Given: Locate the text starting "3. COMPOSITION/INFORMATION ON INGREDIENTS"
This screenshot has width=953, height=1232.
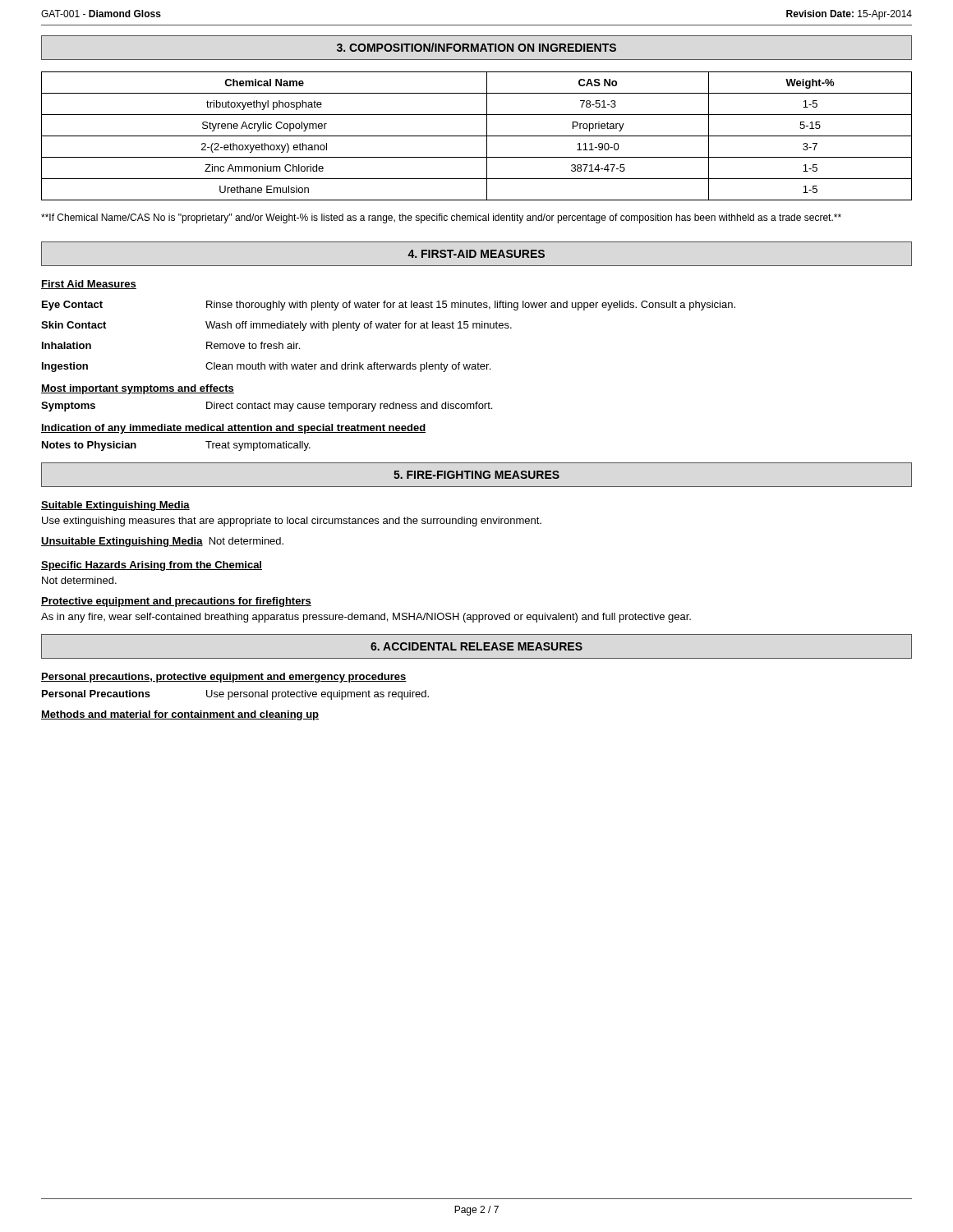Looking at the screenshot, I should point(476,48).
